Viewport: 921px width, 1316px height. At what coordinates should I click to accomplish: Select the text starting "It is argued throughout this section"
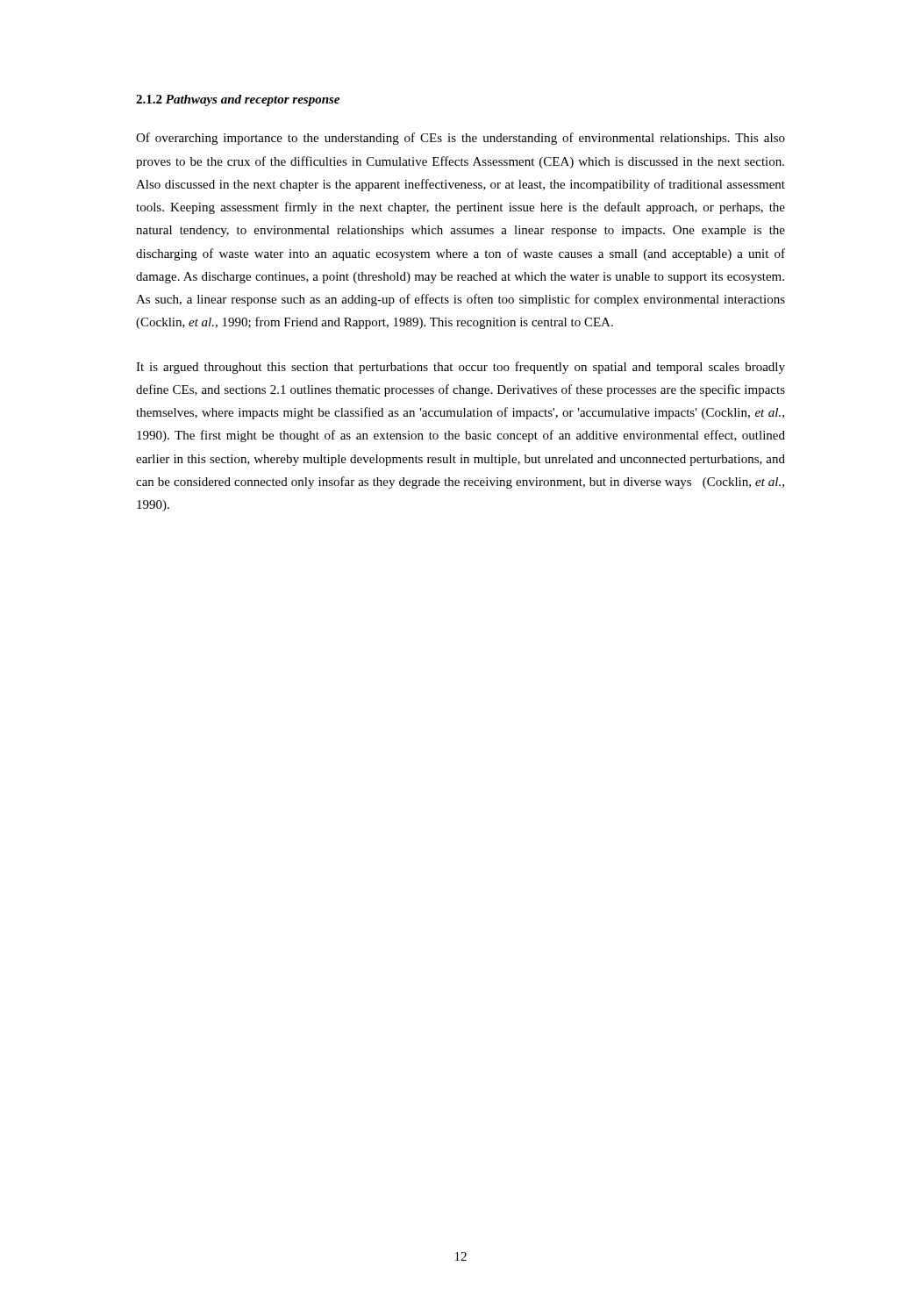[460, 435]
